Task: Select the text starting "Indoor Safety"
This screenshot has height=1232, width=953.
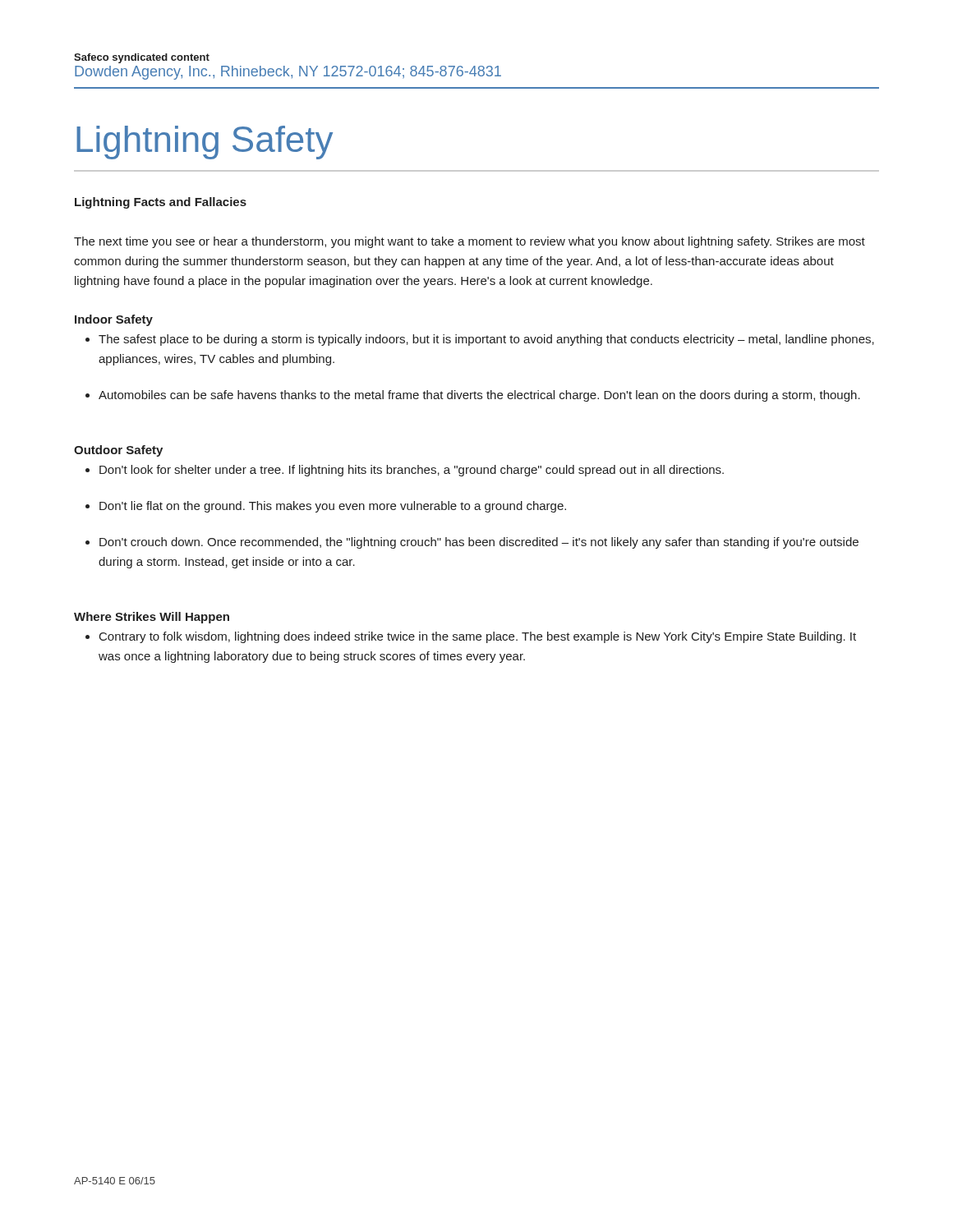Action: click(x=113, y=319)
